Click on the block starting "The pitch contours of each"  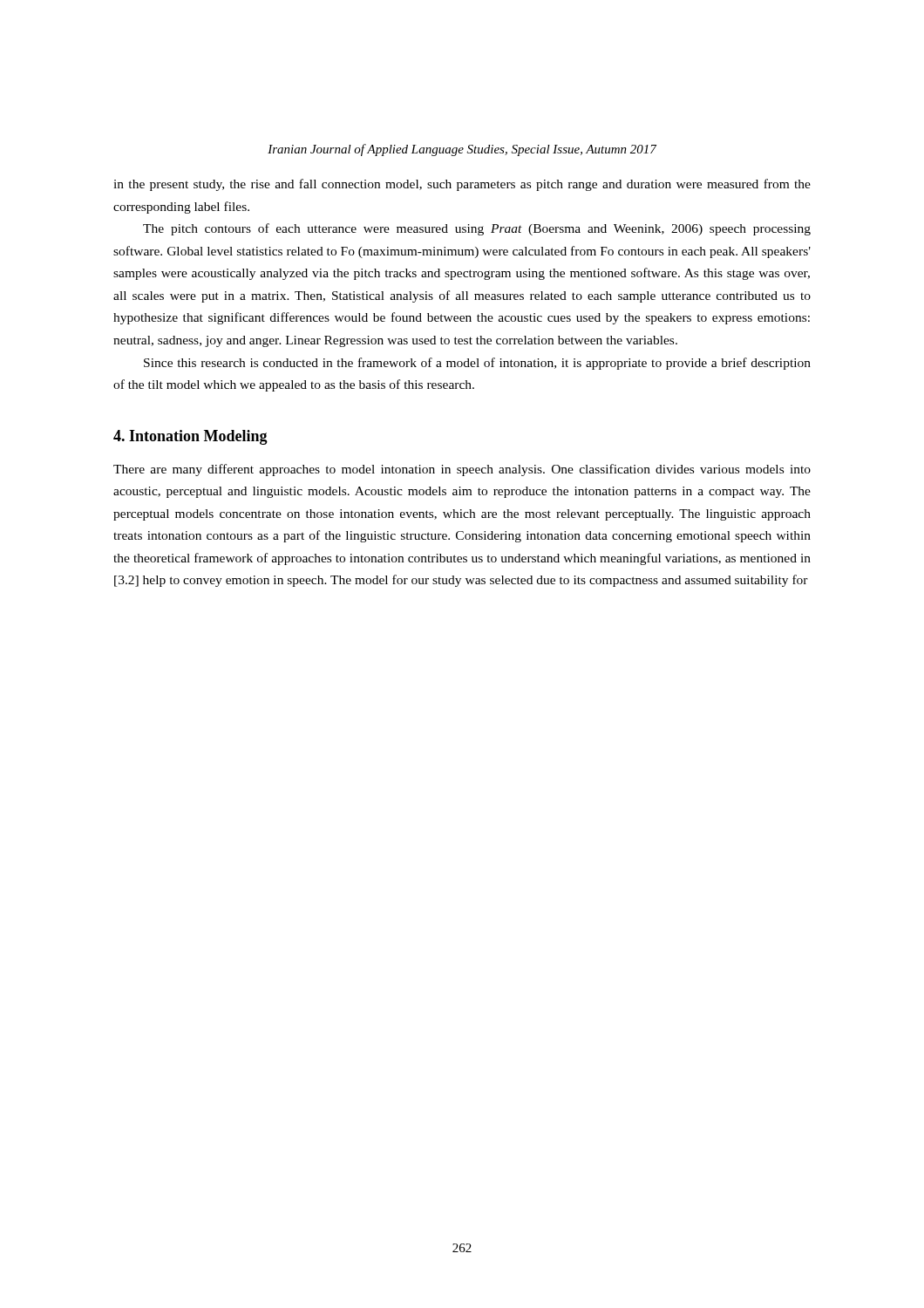462,284
